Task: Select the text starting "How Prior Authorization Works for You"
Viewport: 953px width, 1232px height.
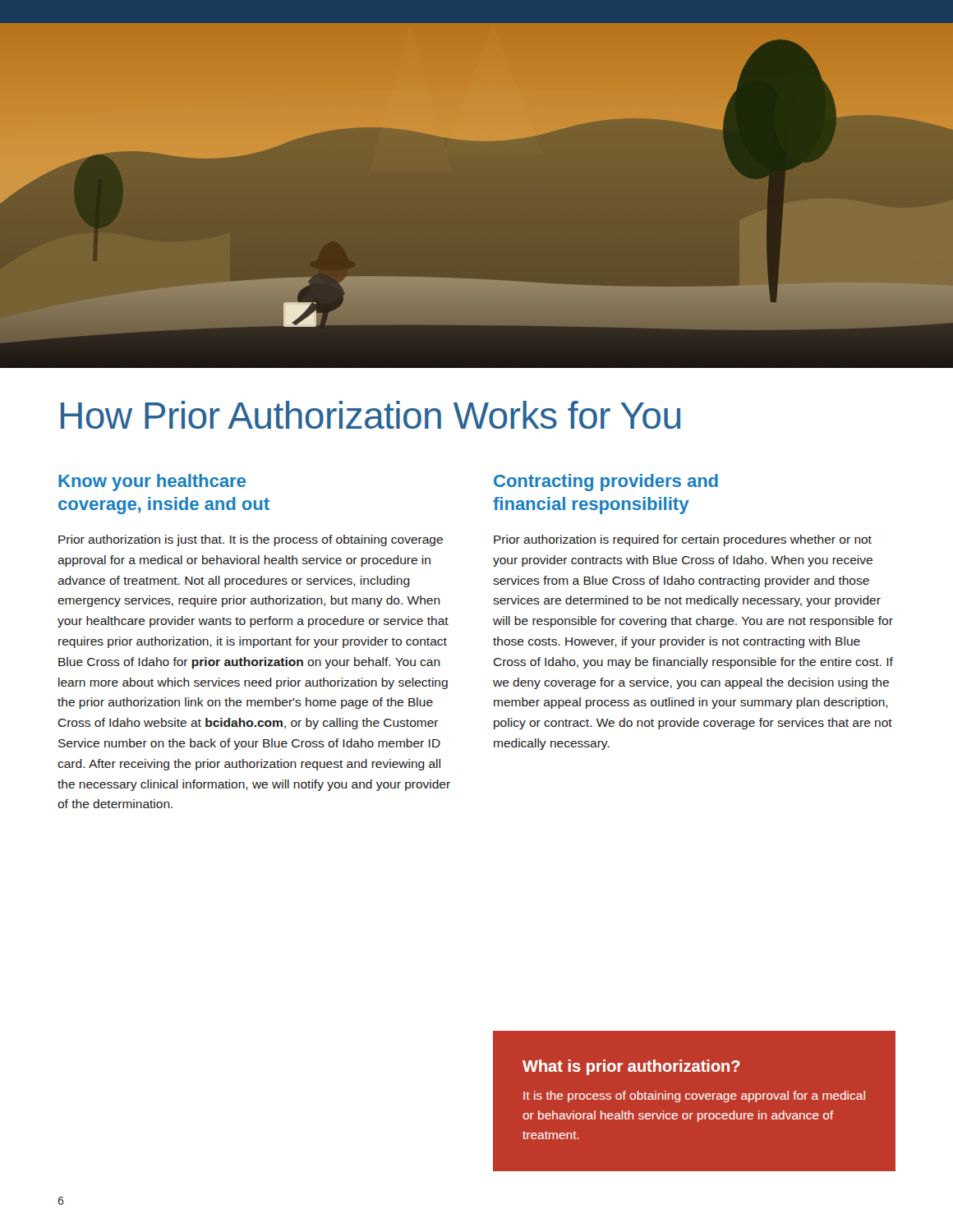Action: coord(370,416)
